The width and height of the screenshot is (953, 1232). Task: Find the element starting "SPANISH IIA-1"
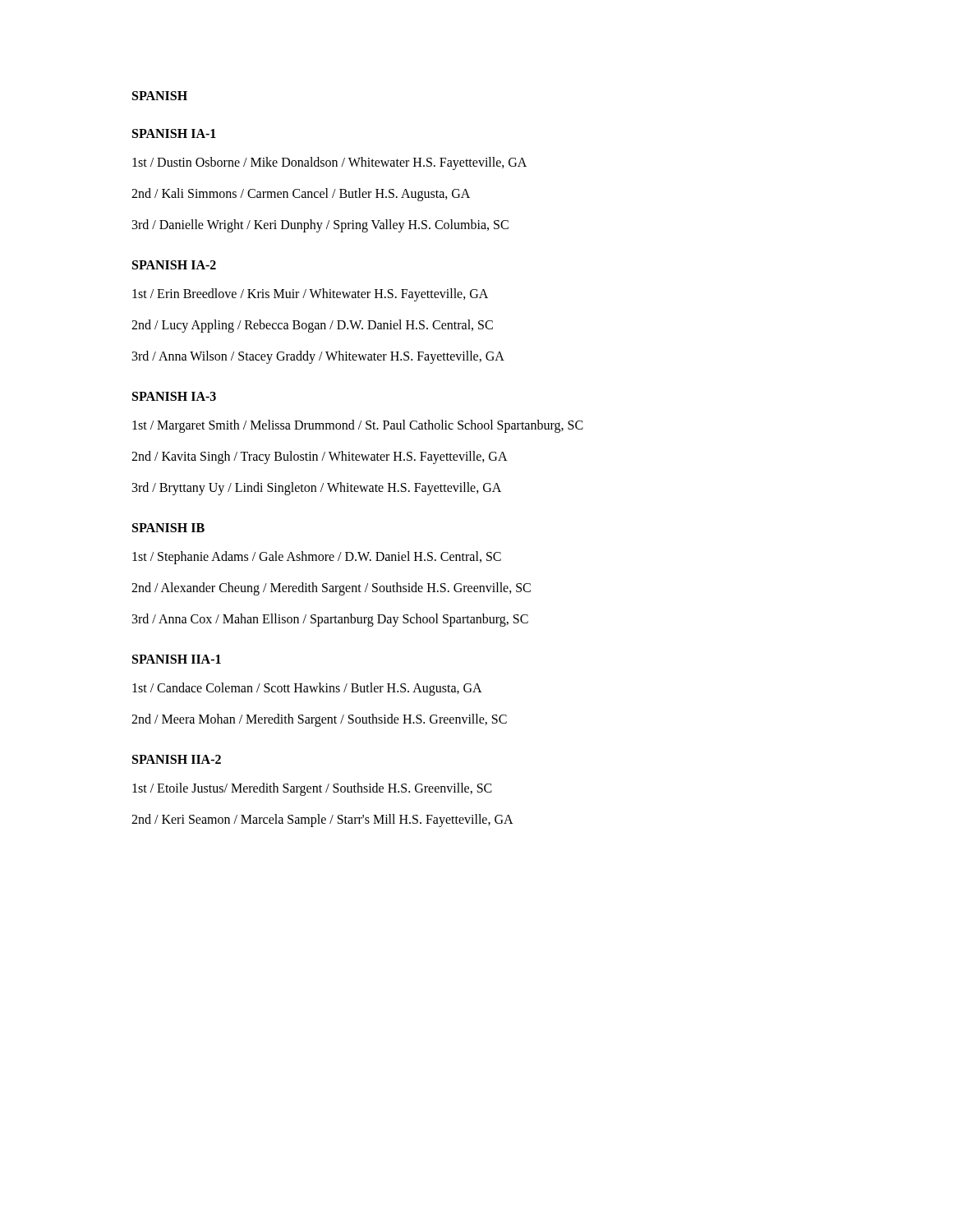[x=176, y=659]
